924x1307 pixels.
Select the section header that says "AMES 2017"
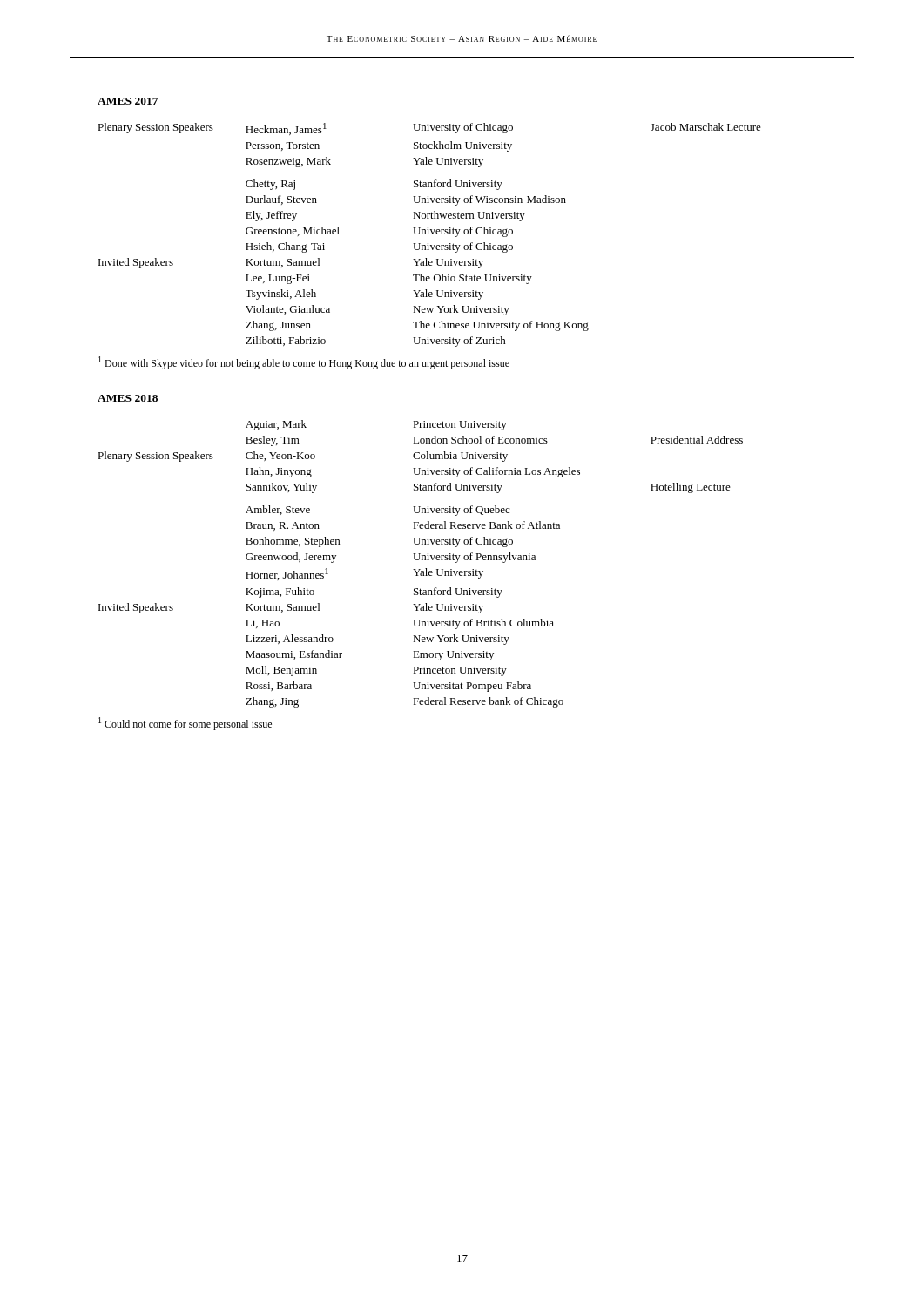coord(128,101)
